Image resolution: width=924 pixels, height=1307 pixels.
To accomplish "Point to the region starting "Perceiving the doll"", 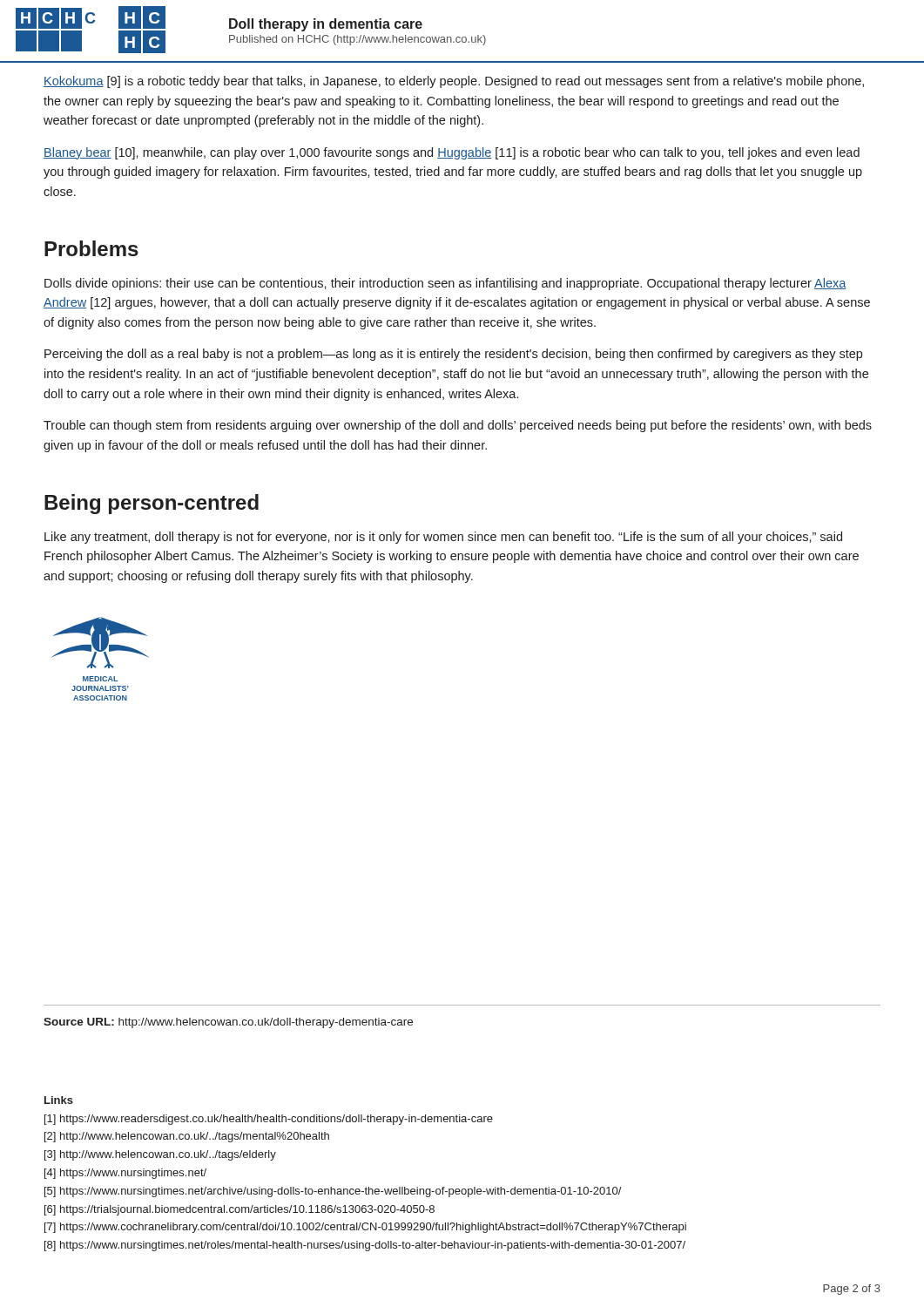I will point(456,374).
